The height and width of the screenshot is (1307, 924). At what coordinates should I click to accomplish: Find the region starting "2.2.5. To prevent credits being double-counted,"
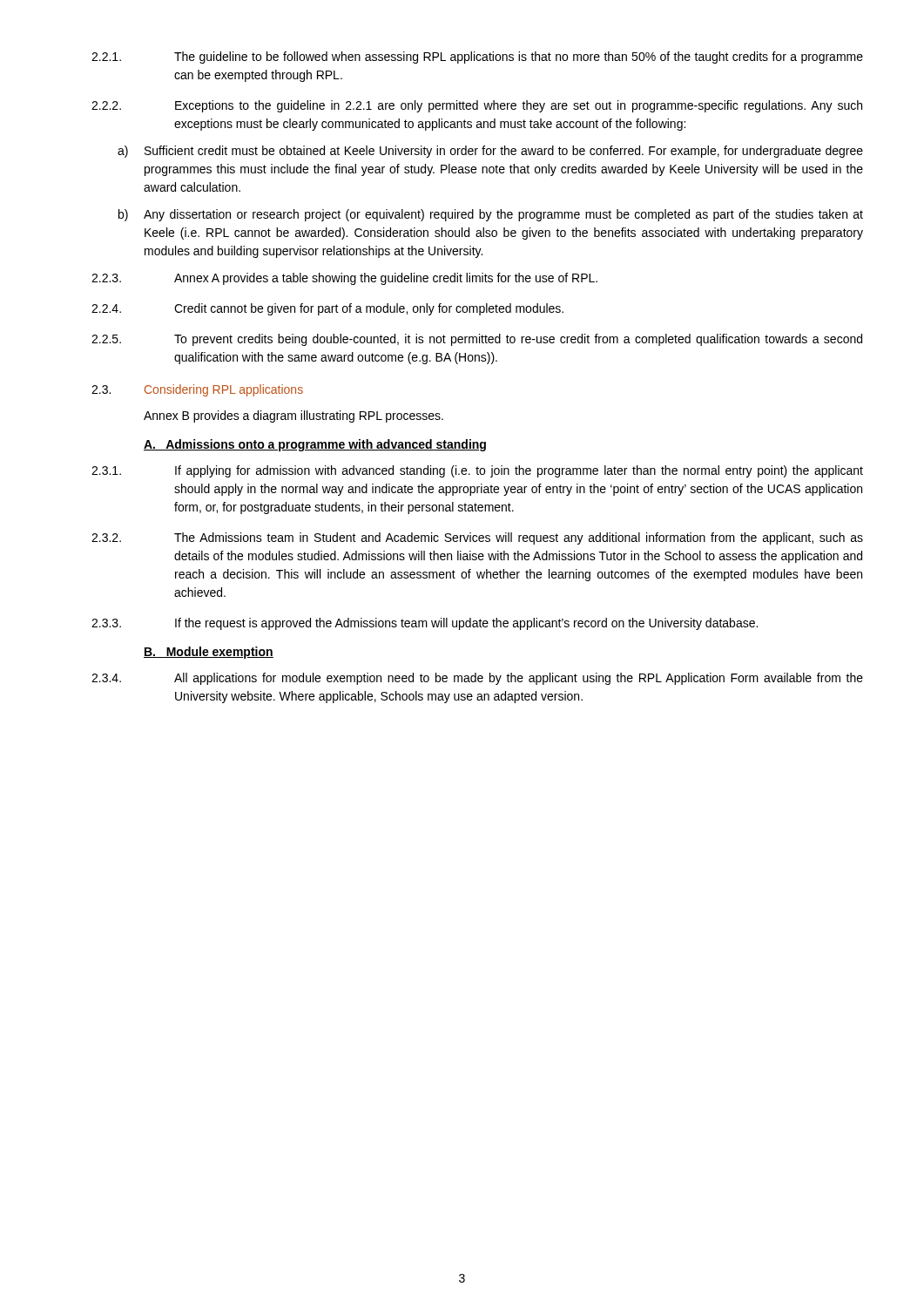tap(477, 349)
